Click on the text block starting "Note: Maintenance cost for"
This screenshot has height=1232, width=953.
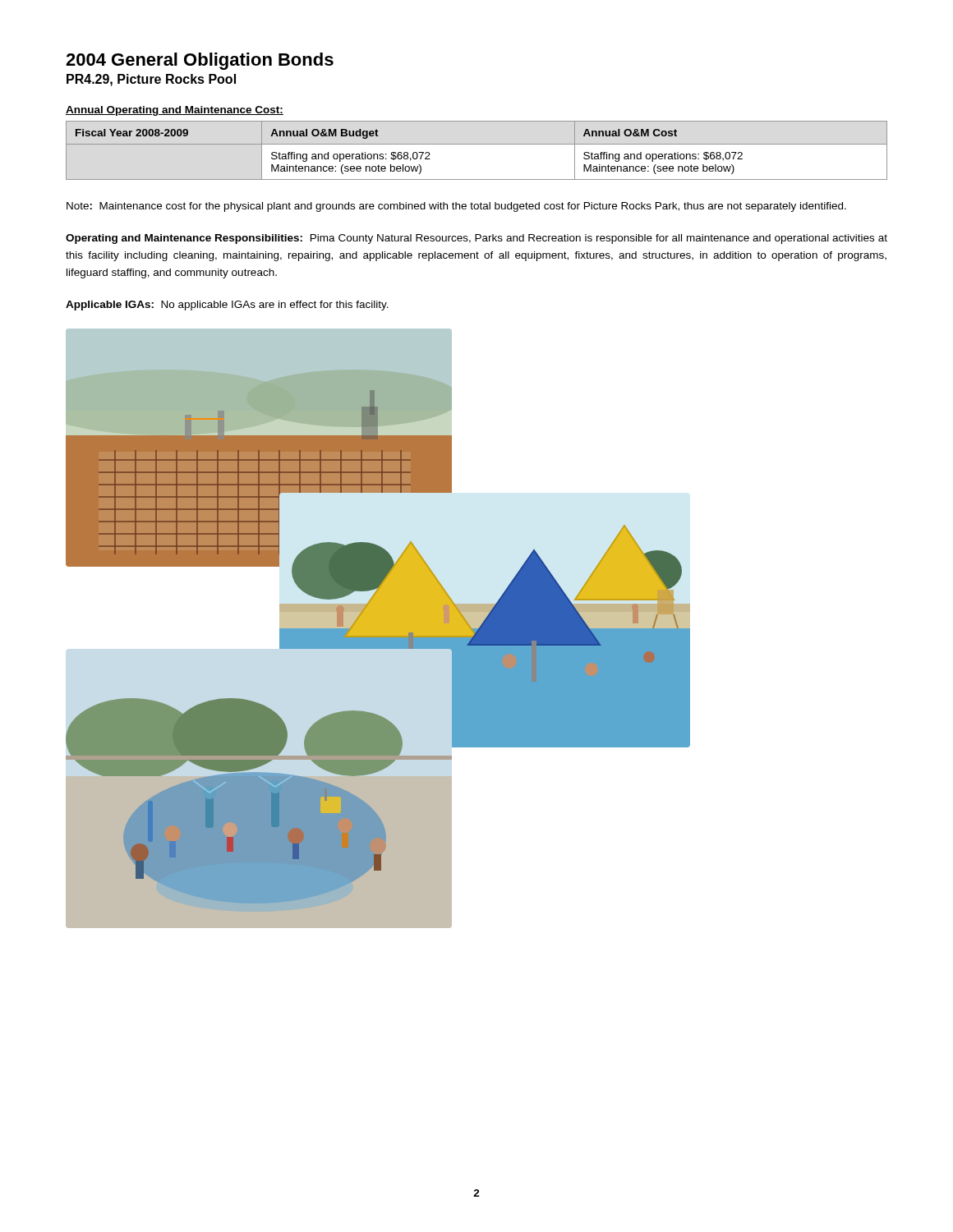476,207
